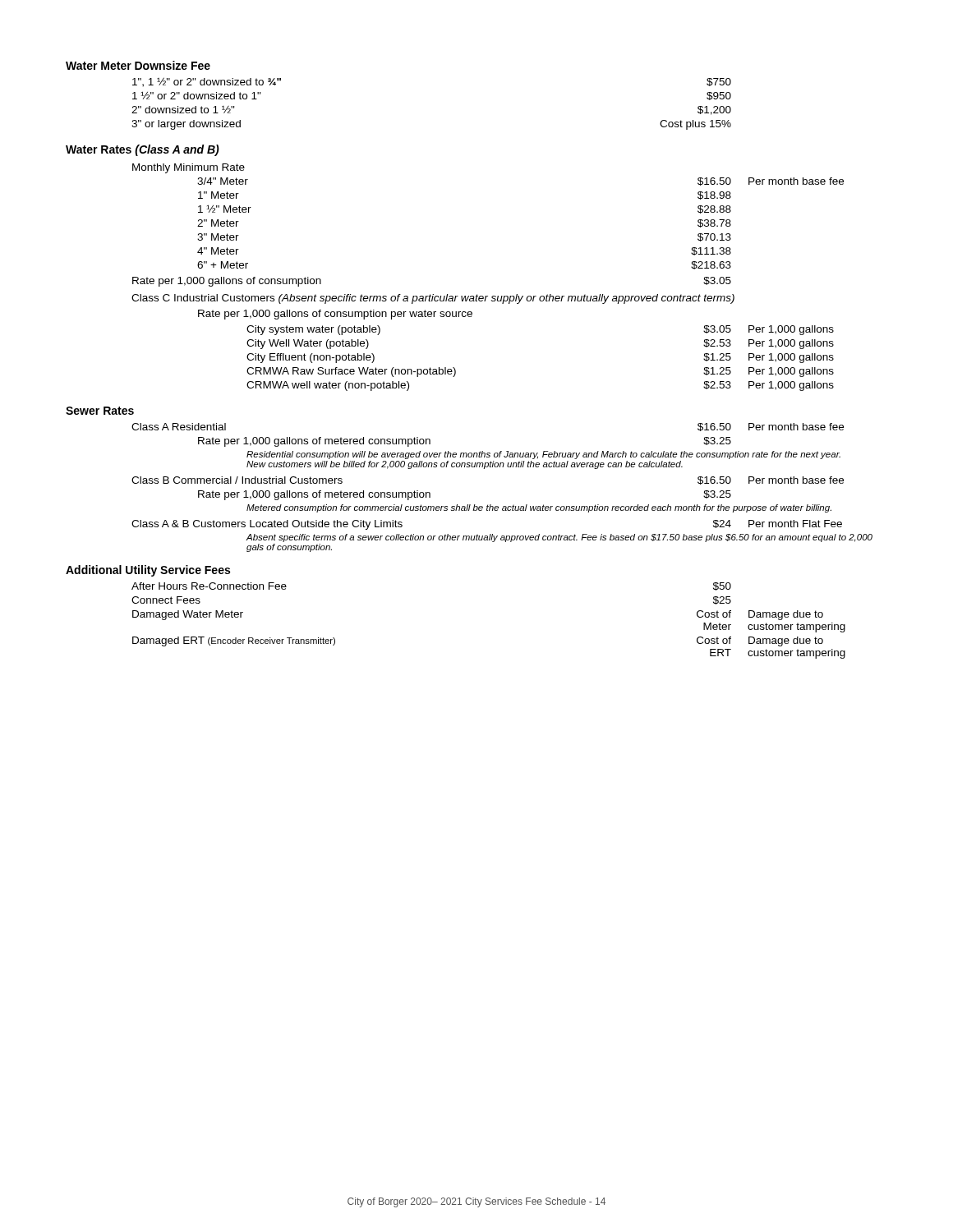The image size is (953, 1232).
Task: Navigate to the text block starting "1 ½" Meter"
Action: (x=226, y=209)
